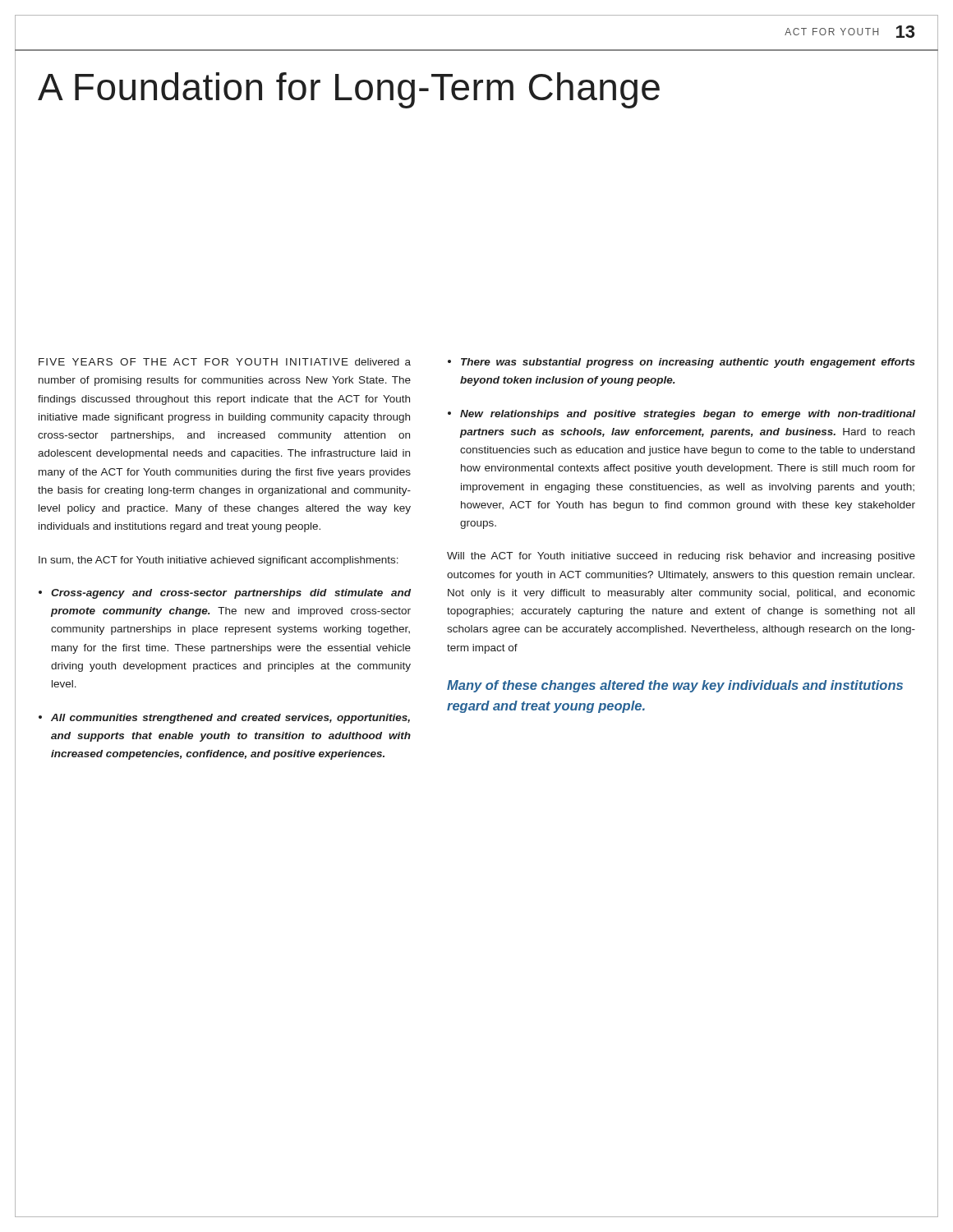Point to the block starting "• All communities strengthened and created services, opportunities,"

pos(224,736)
